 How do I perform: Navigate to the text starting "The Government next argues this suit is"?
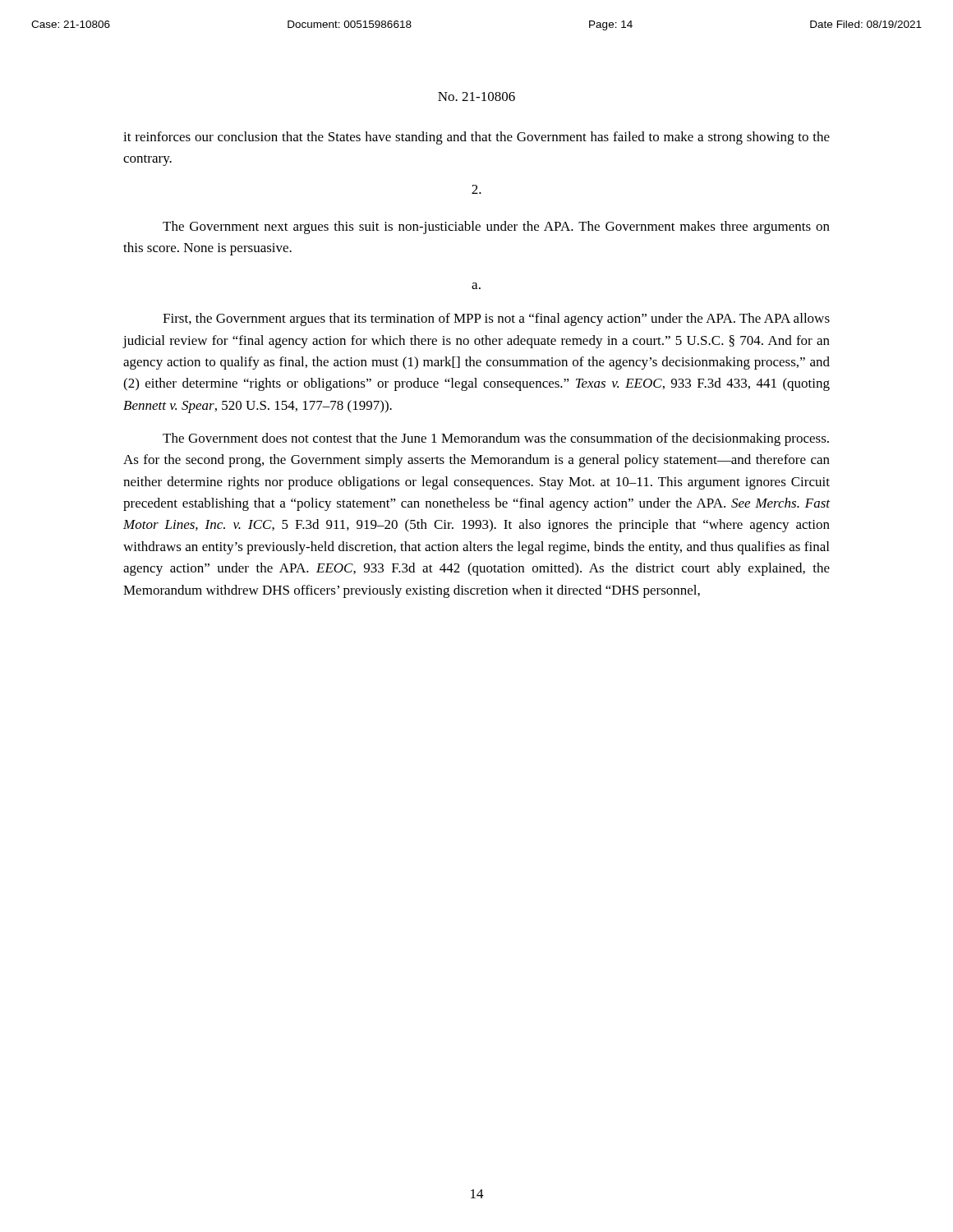coord(476,237)
